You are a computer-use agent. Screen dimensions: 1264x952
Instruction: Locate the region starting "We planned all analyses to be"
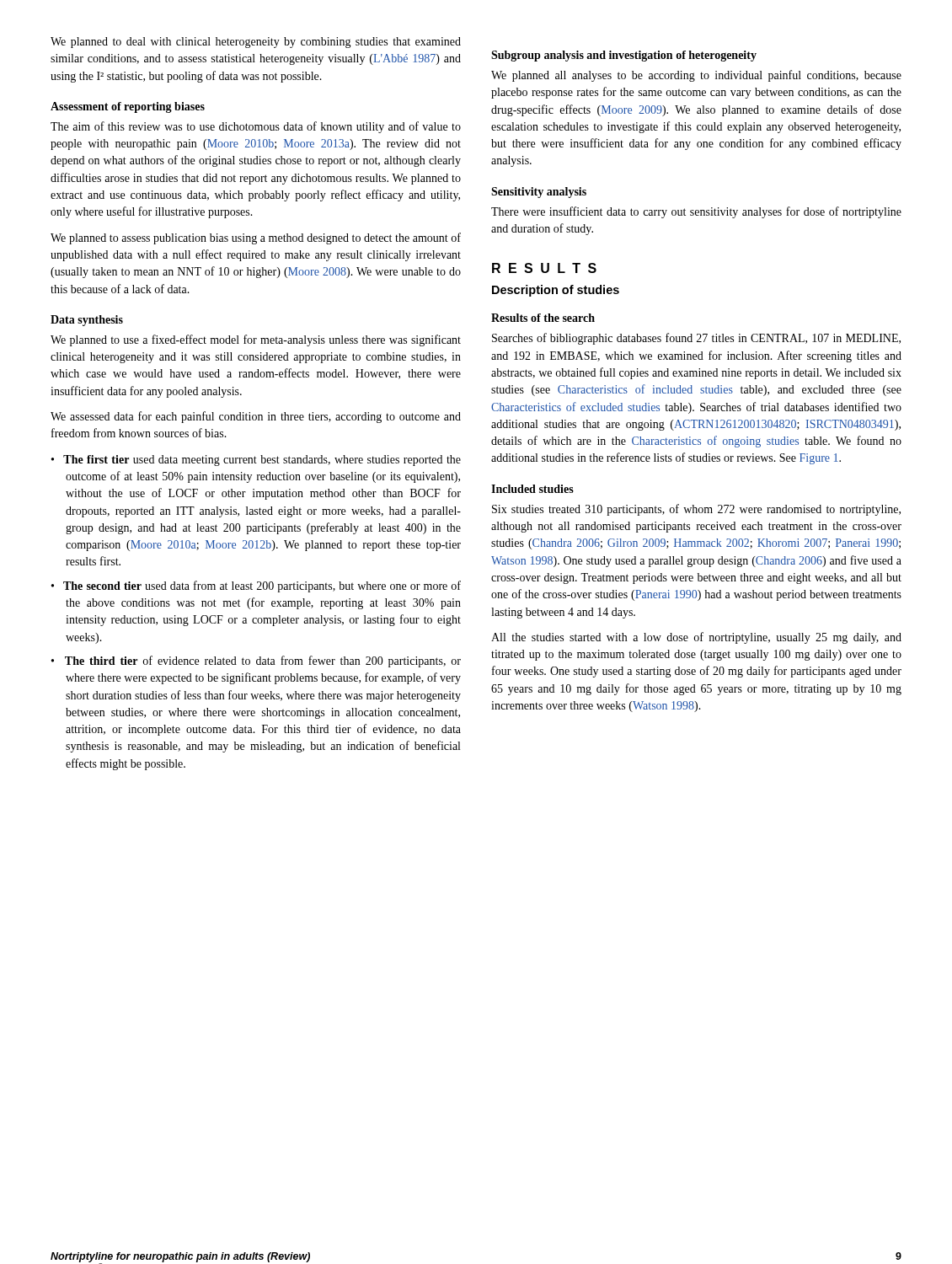coord(696,119)
